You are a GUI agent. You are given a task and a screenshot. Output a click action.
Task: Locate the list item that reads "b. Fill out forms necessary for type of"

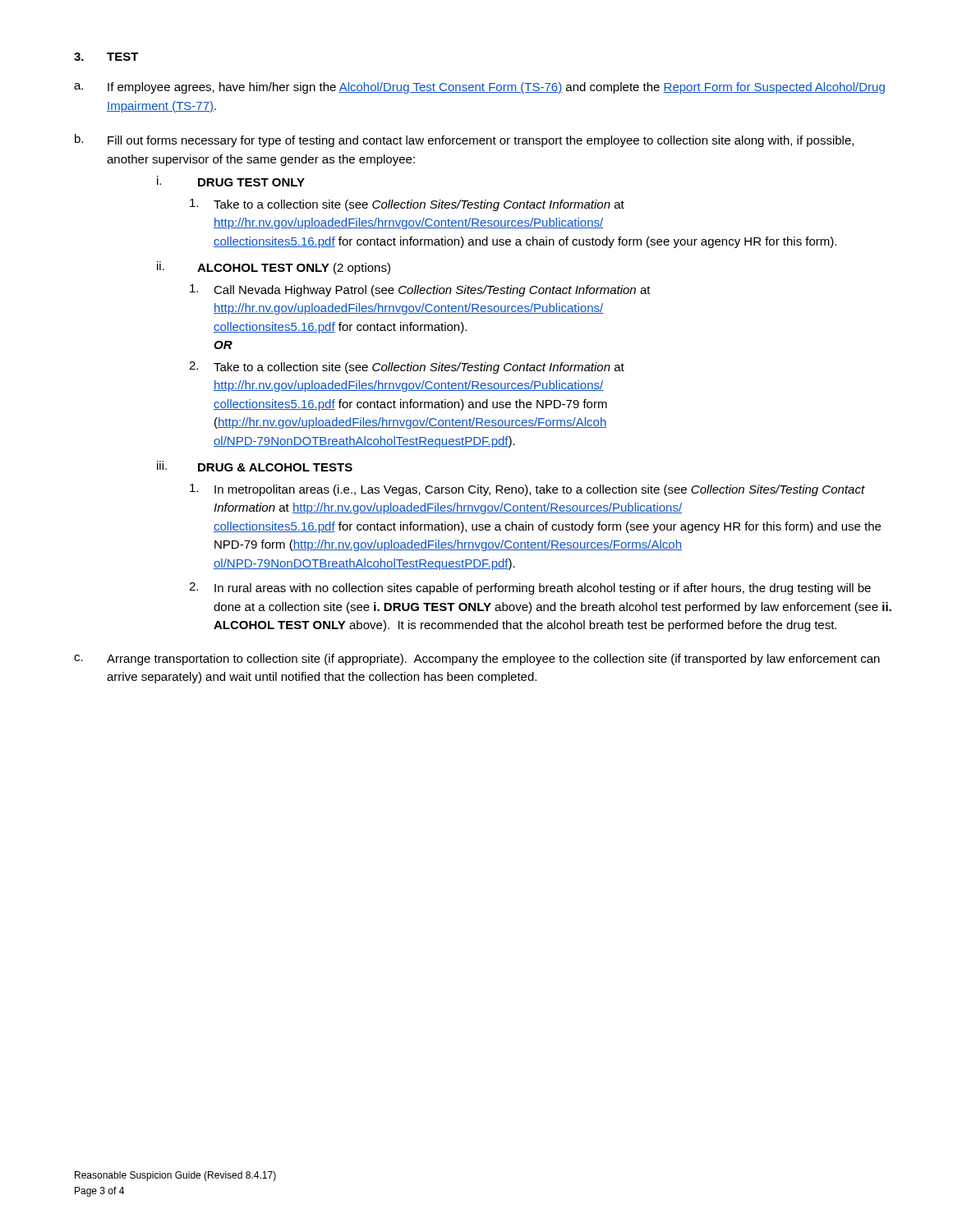(x=485, y=150)
